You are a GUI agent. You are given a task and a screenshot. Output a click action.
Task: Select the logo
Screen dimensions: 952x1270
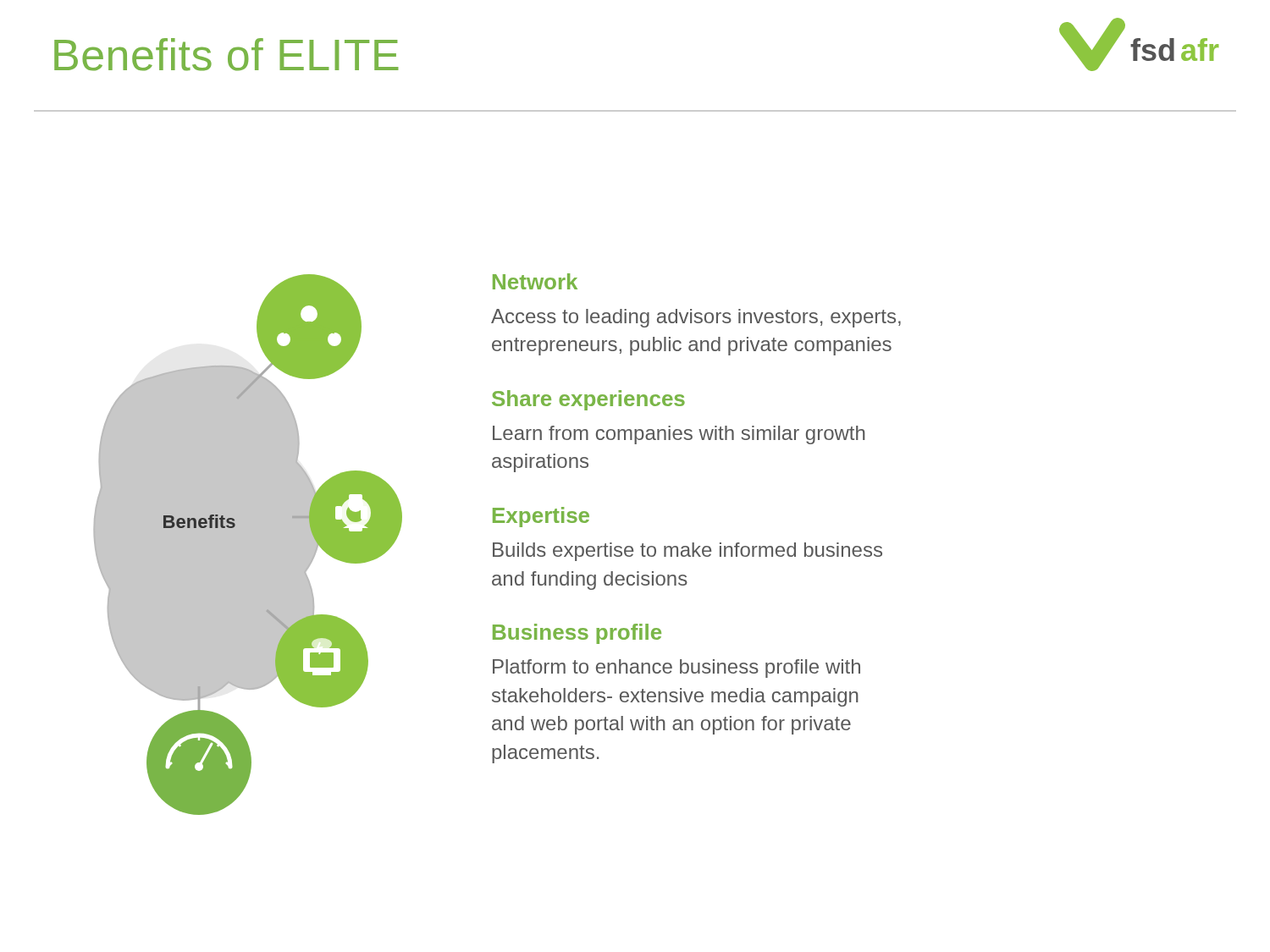point(1135,55)
